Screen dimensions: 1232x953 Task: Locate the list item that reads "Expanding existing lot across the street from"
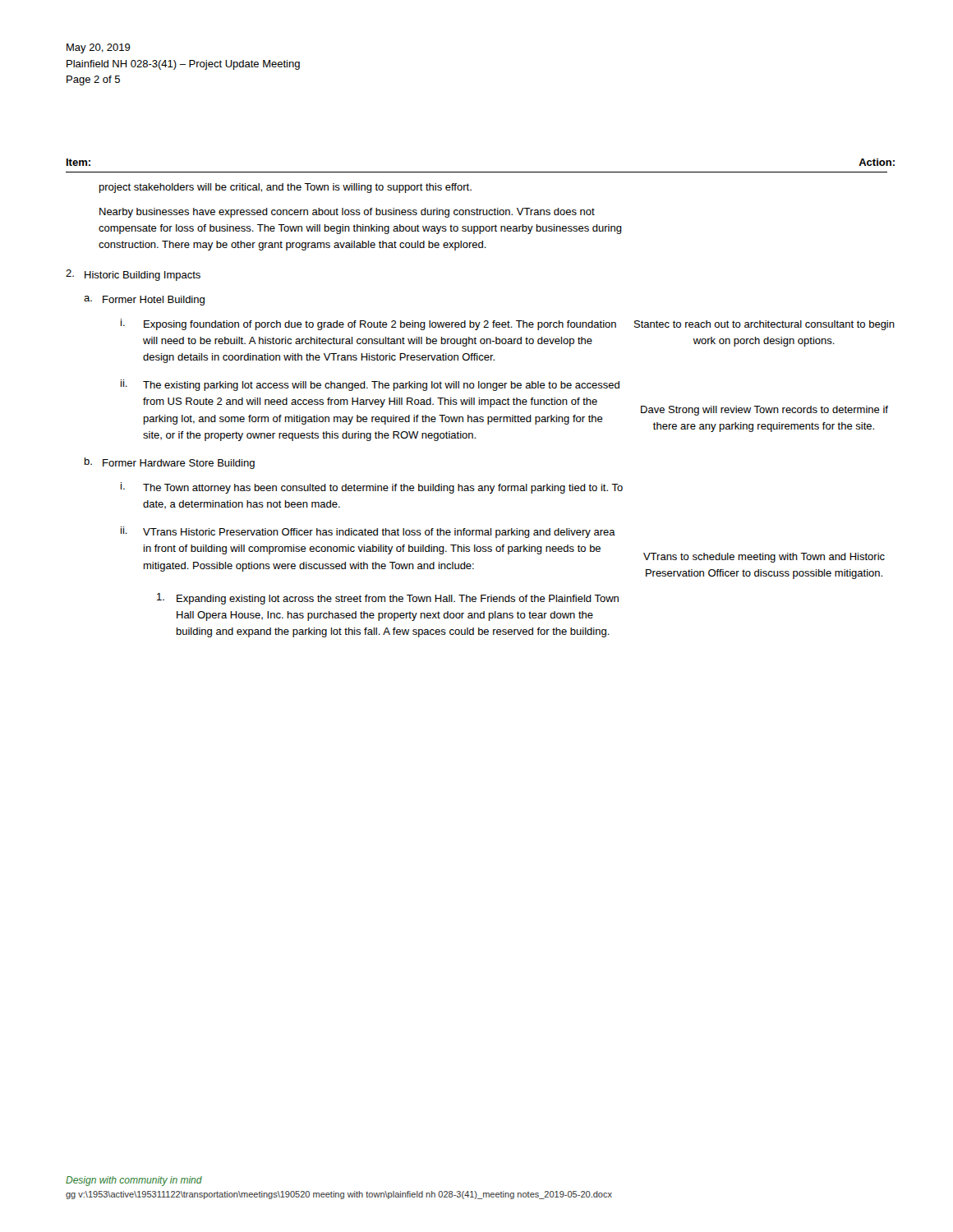click(x=390, y=615)
